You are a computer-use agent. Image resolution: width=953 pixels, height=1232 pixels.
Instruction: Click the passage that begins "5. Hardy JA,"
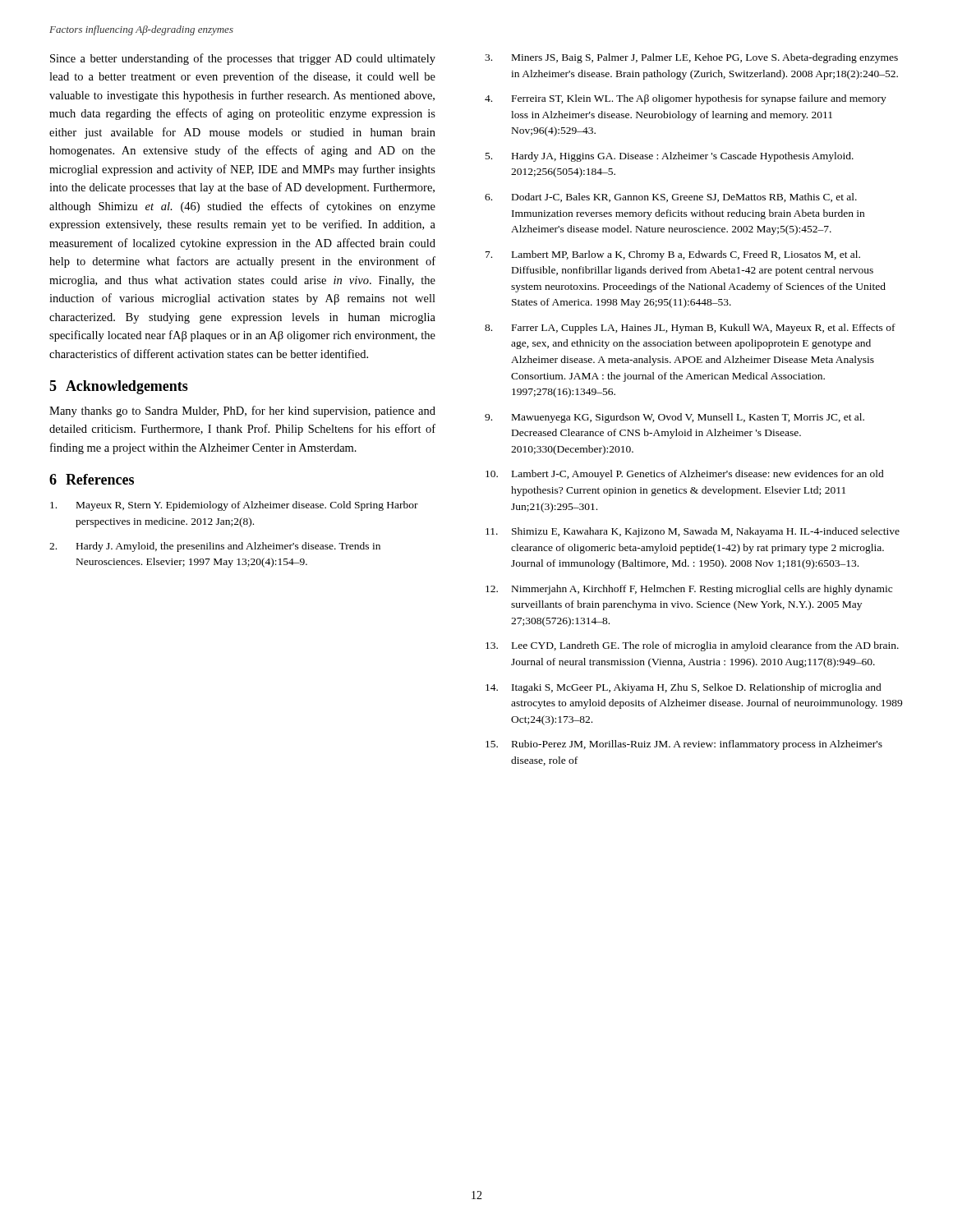694,164
